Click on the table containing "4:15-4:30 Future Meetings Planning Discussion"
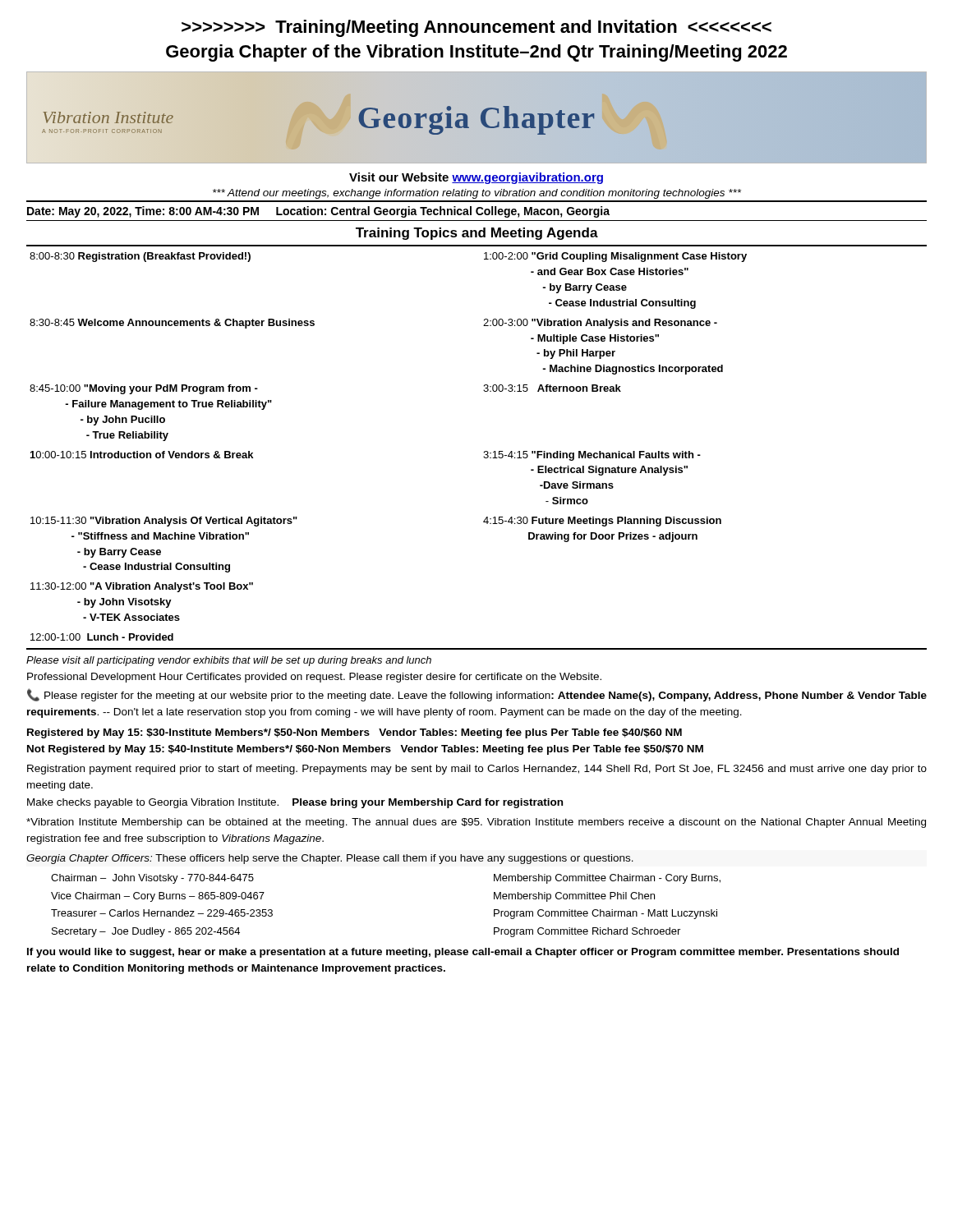This screenshot has height=1232, width=953. coord(476,448)
